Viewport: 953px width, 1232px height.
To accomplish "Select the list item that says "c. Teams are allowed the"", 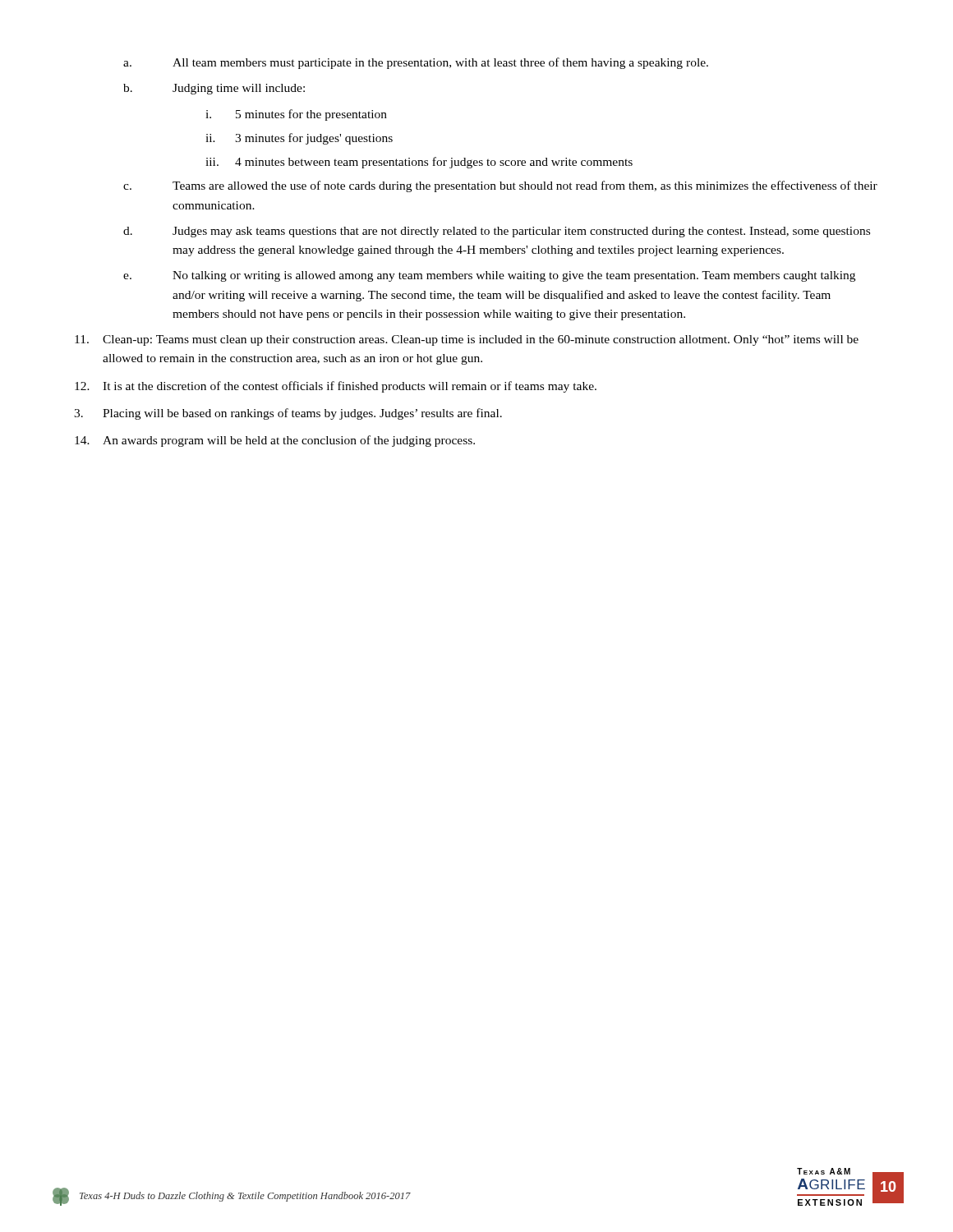I will point(501,195).
